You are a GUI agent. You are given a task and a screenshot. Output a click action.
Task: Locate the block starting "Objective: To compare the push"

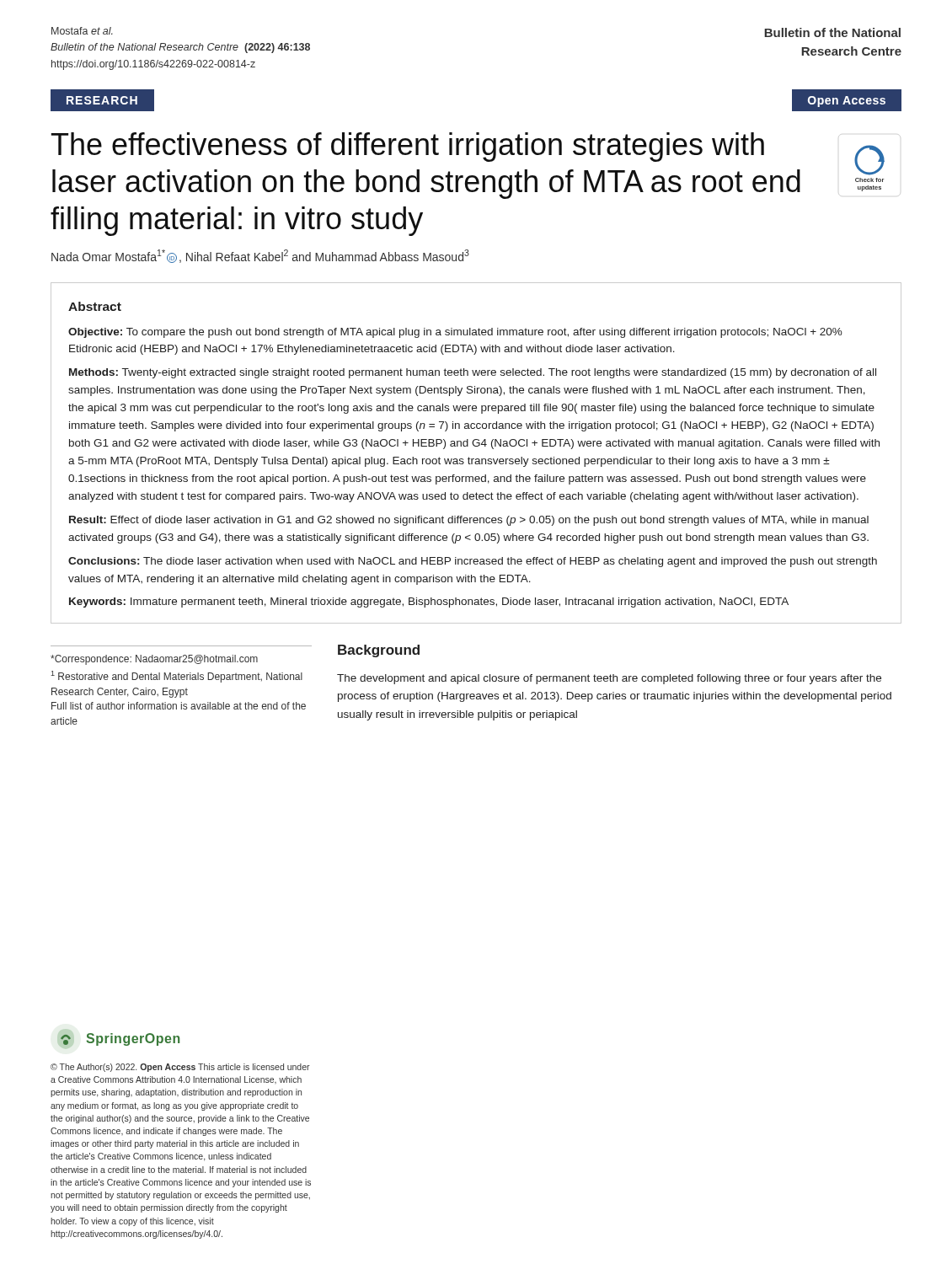pyautogui.click(x=455, y=340)
